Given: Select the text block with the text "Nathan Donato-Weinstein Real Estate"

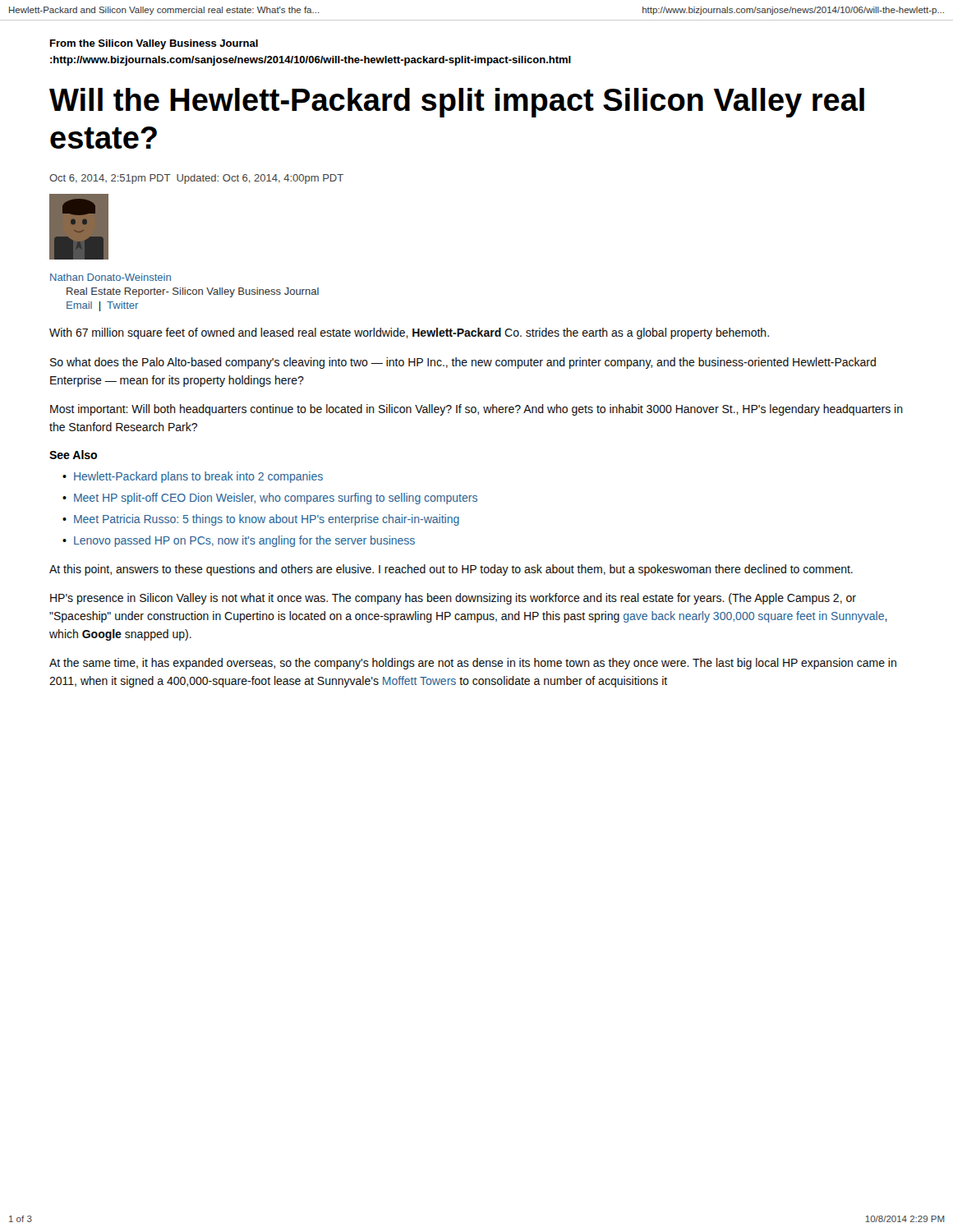Looking at the screenshot, I should point(110,277).
